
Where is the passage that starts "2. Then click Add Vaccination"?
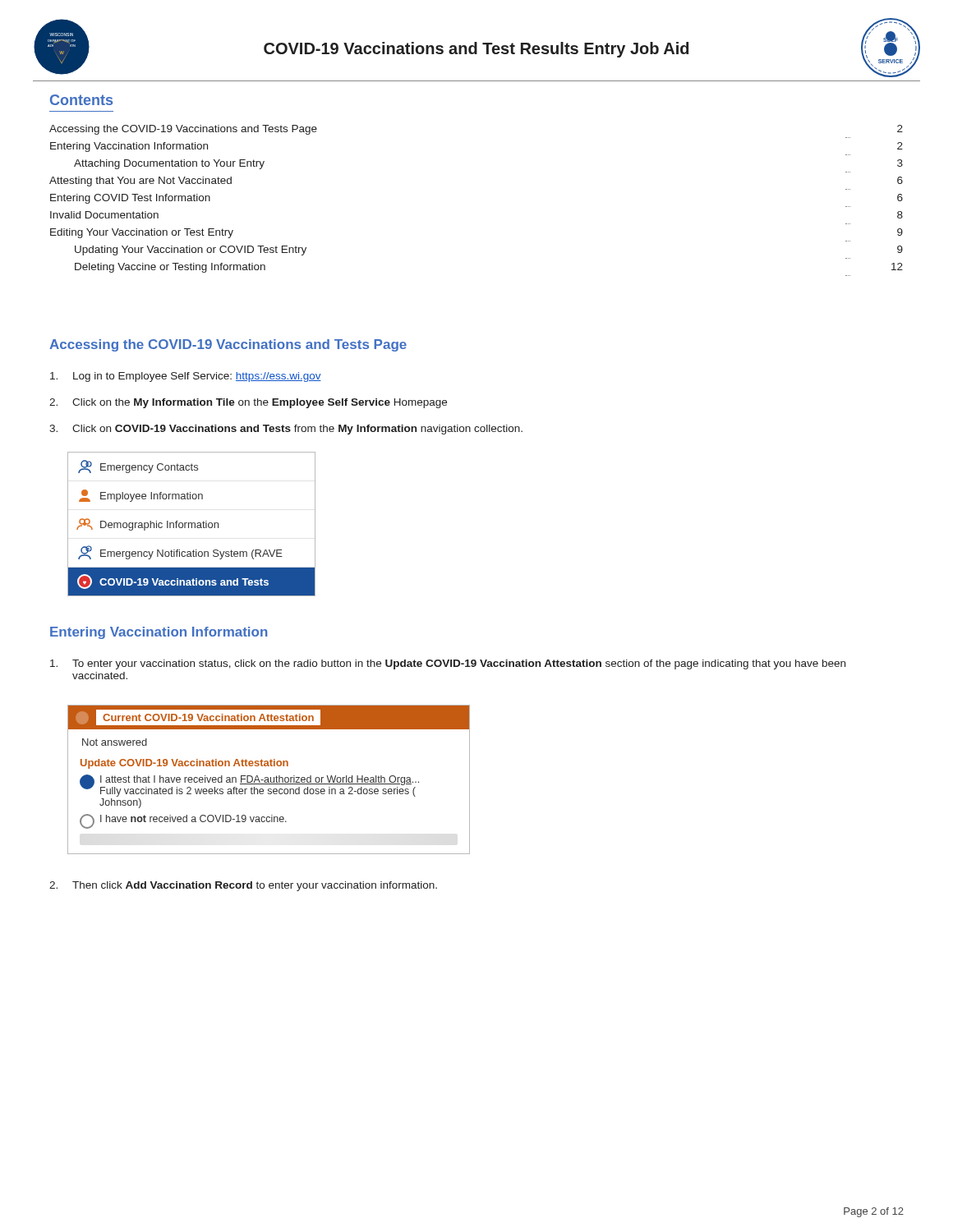tap(244, 885)
